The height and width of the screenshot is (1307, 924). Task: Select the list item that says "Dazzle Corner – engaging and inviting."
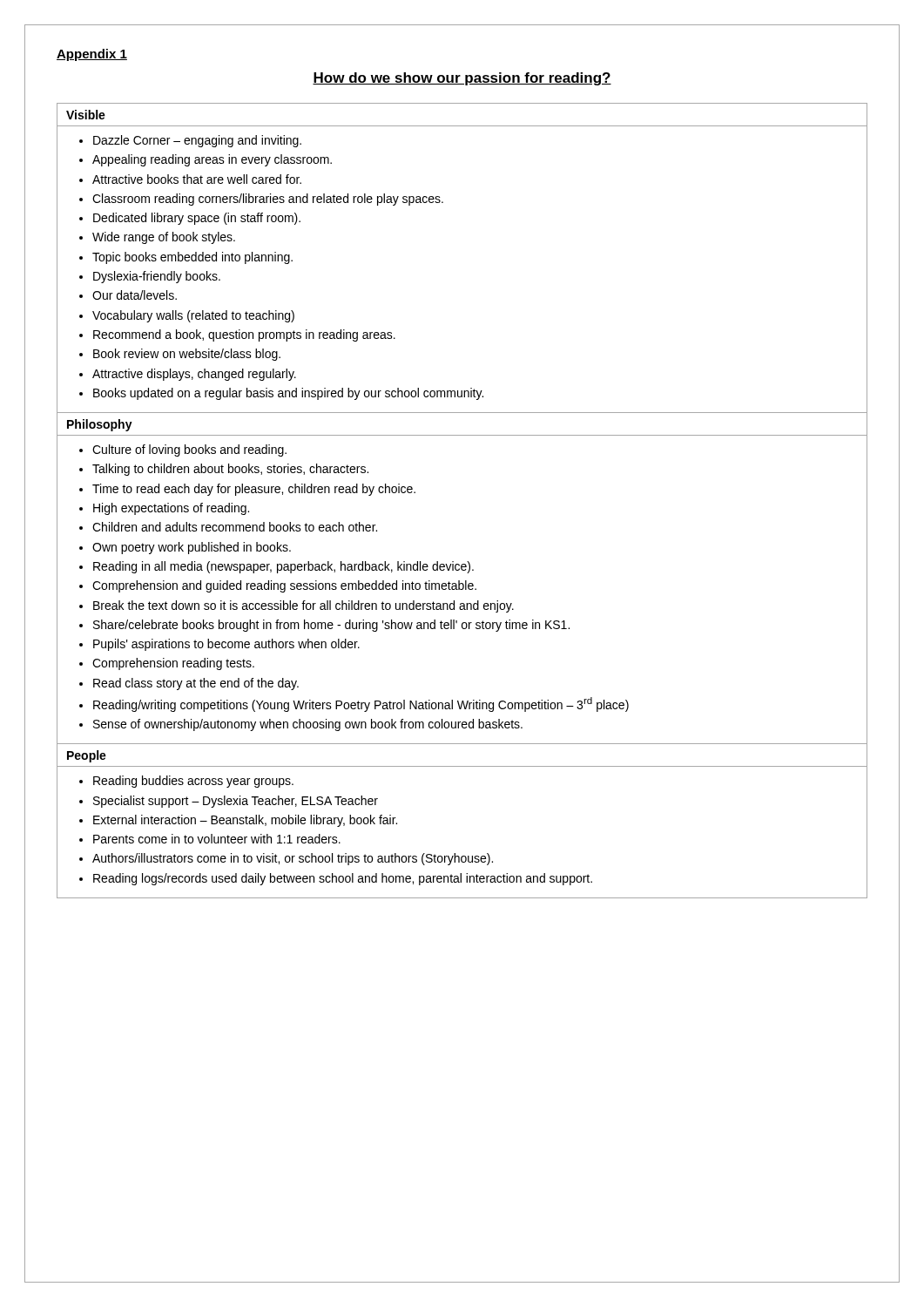(197, 140)
